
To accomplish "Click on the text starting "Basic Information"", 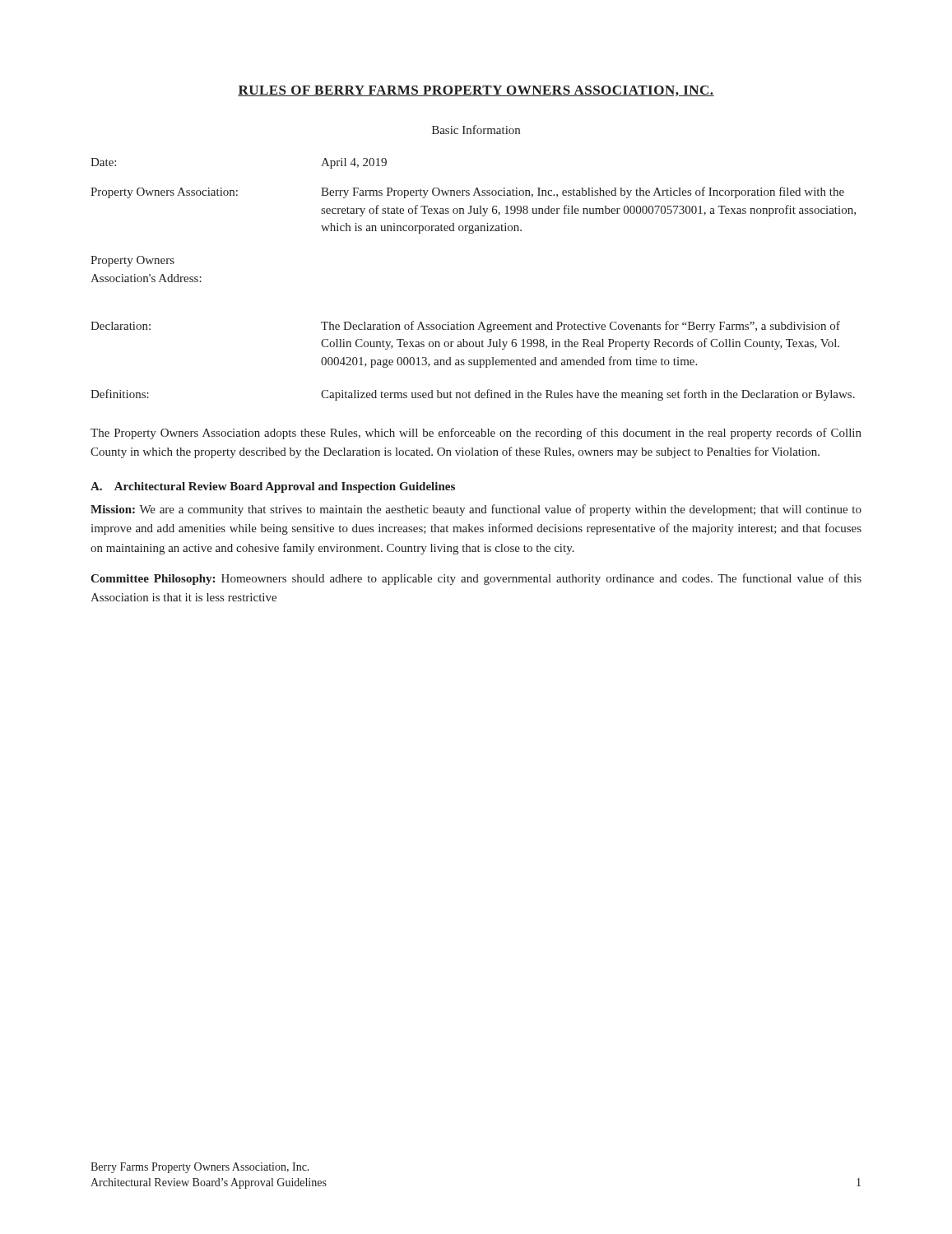I will click(476, 130).
